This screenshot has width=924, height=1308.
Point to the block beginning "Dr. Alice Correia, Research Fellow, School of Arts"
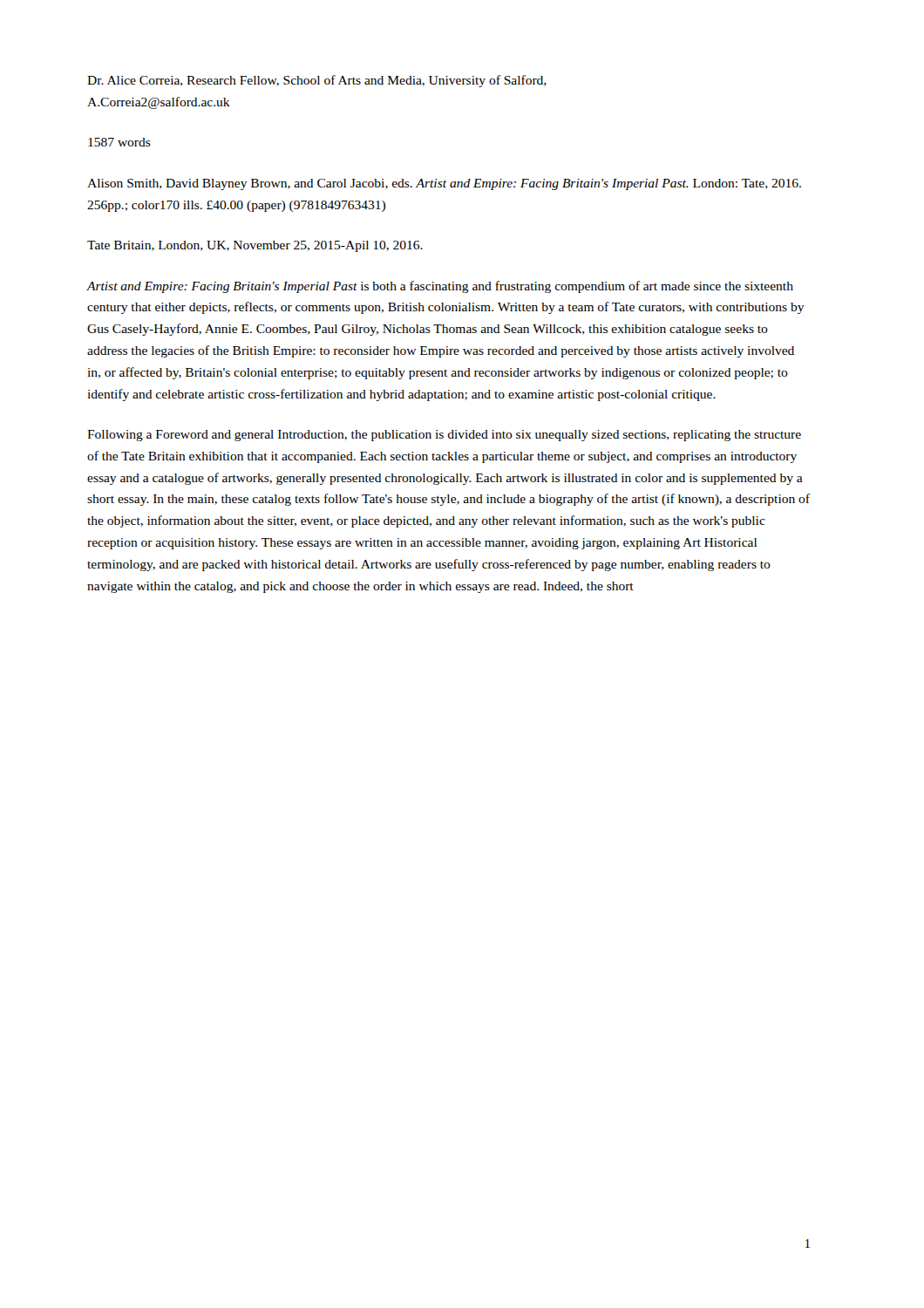coord(317,91)
